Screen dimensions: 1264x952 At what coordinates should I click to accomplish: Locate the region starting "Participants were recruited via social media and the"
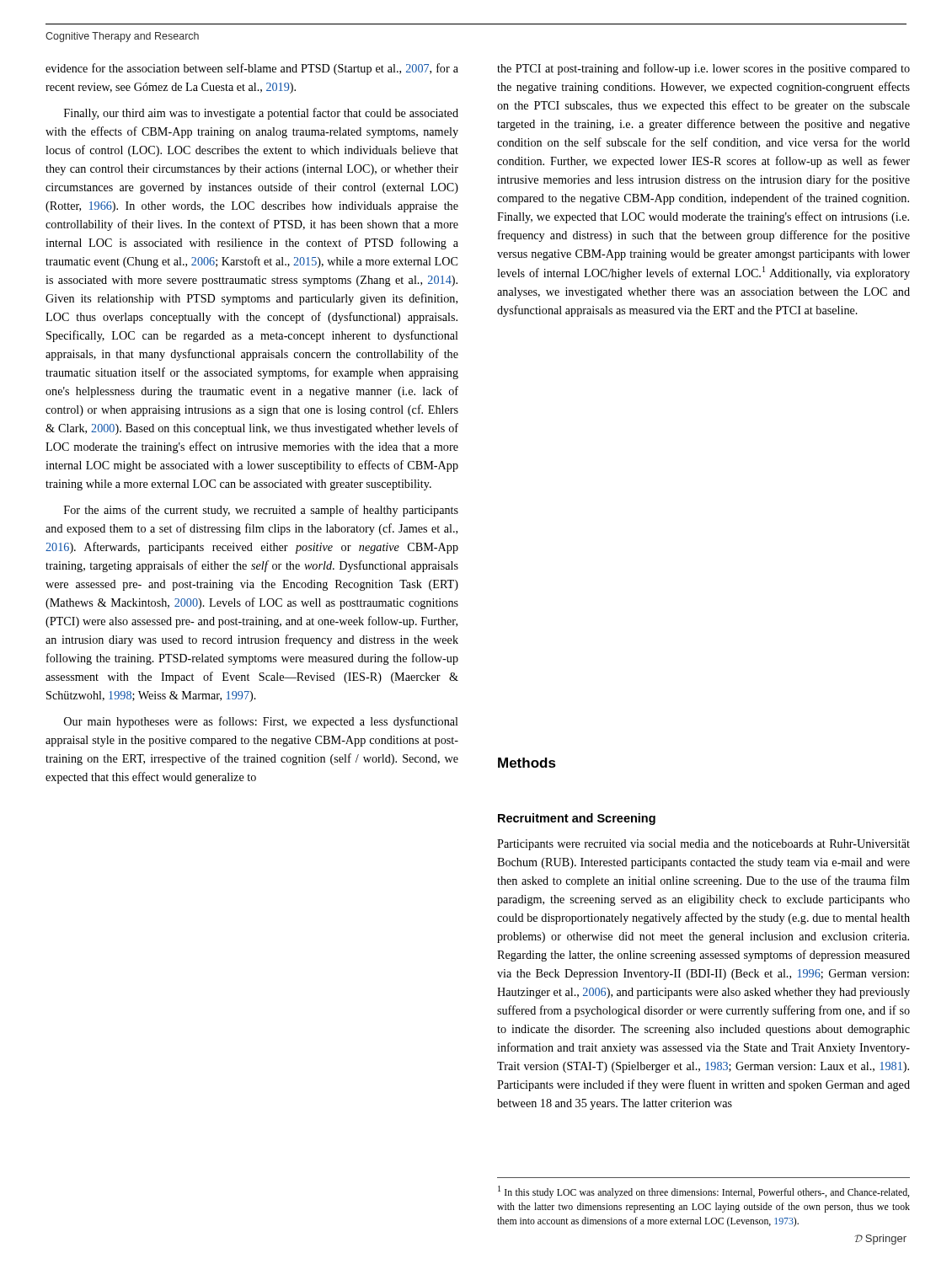(x=703, y=974)
